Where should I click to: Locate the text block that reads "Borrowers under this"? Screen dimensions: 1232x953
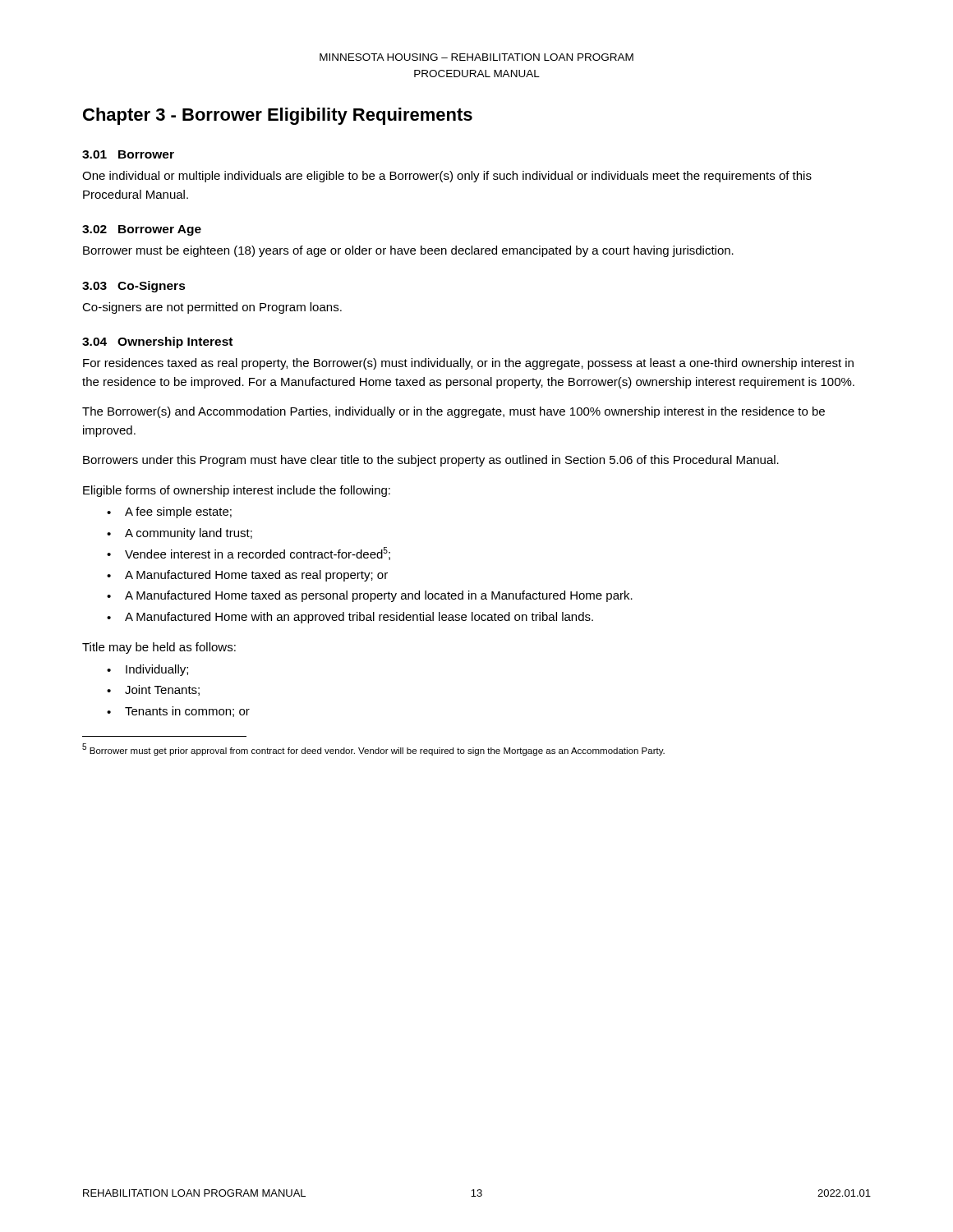pos(431,460)
